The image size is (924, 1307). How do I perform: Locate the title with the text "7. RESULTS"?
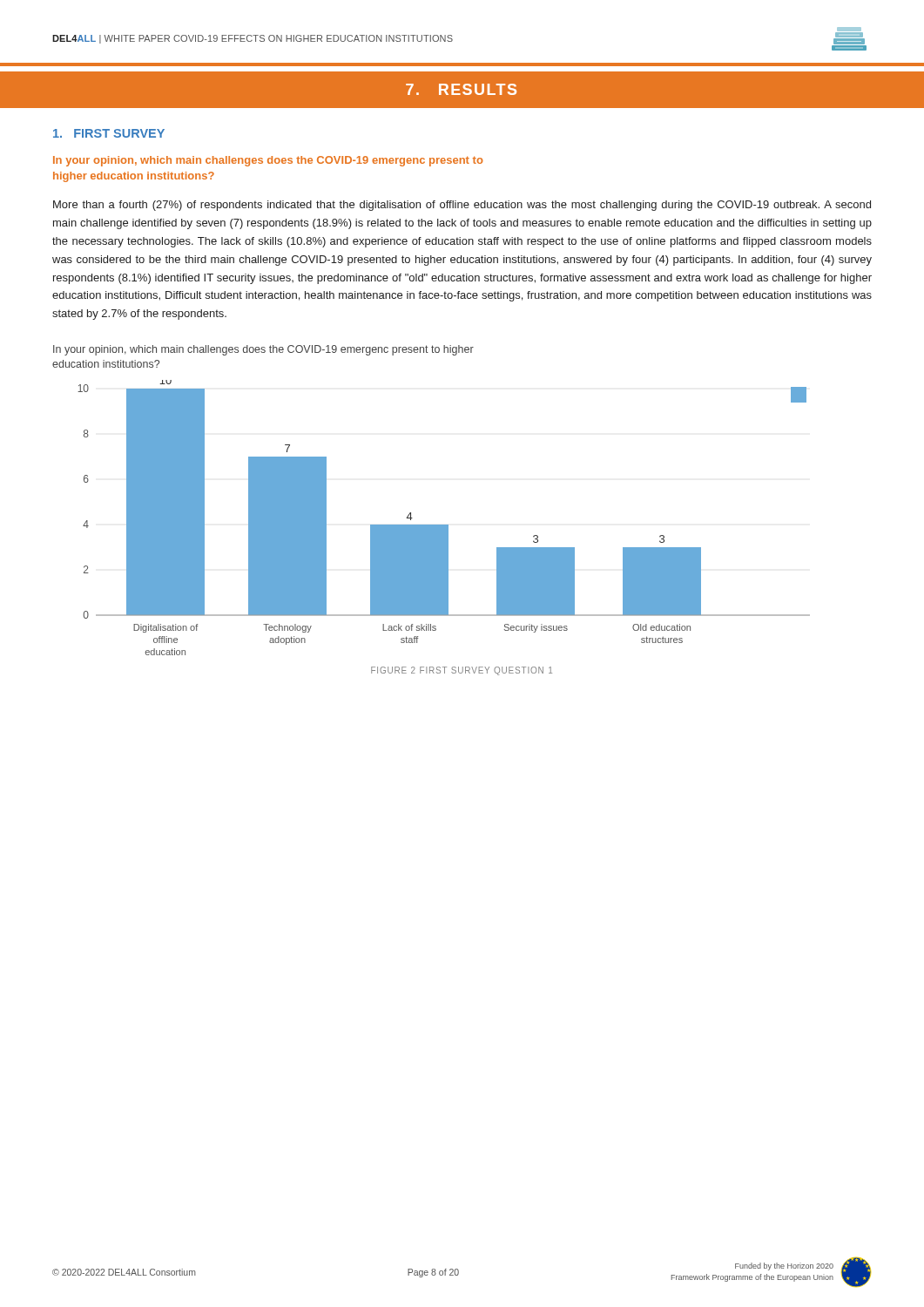(462, 90)
